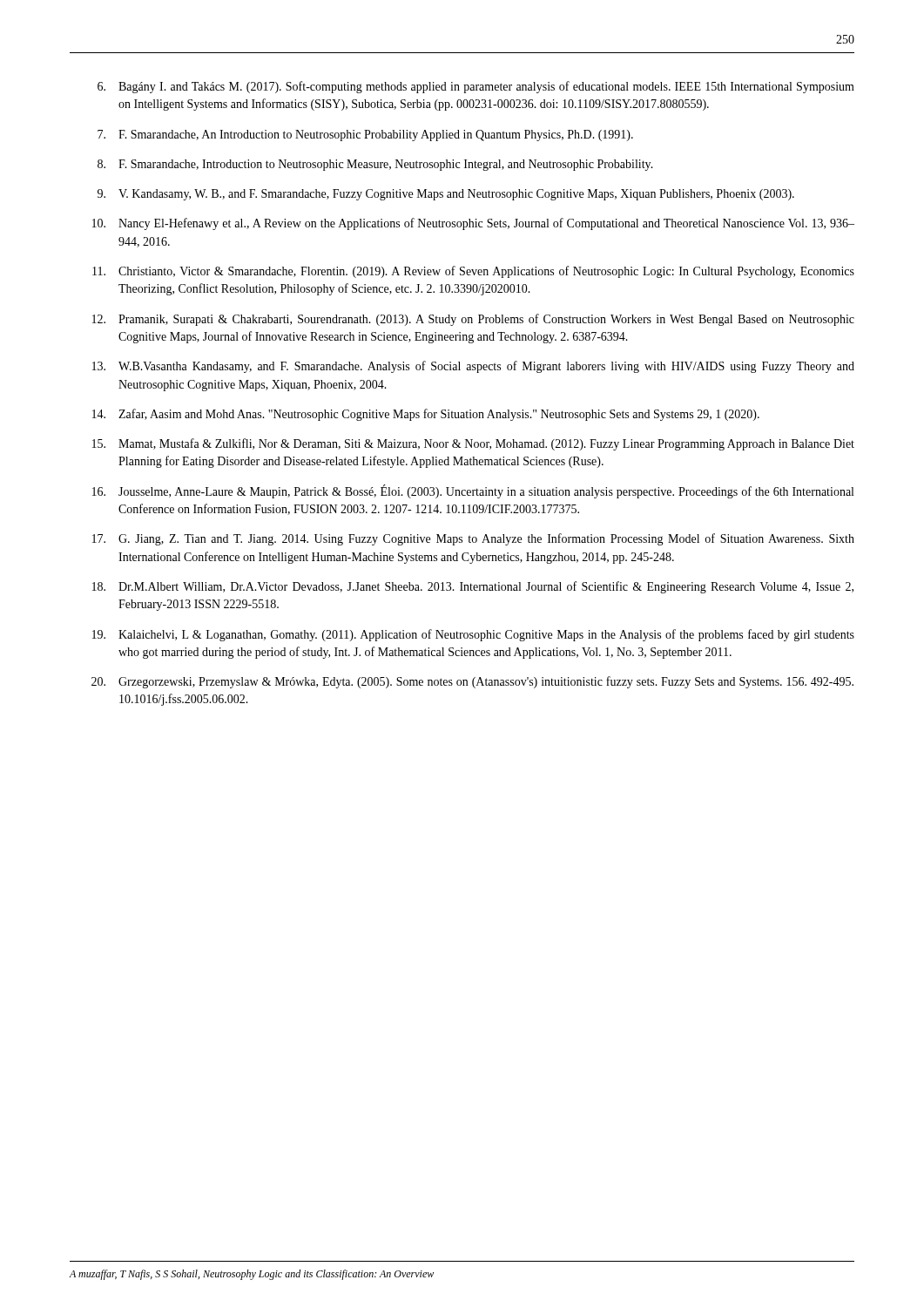Click on the region starting "13. W.B.Vasantha Kandasamy,"
The image size is (924, 1307).
(462, 376)
